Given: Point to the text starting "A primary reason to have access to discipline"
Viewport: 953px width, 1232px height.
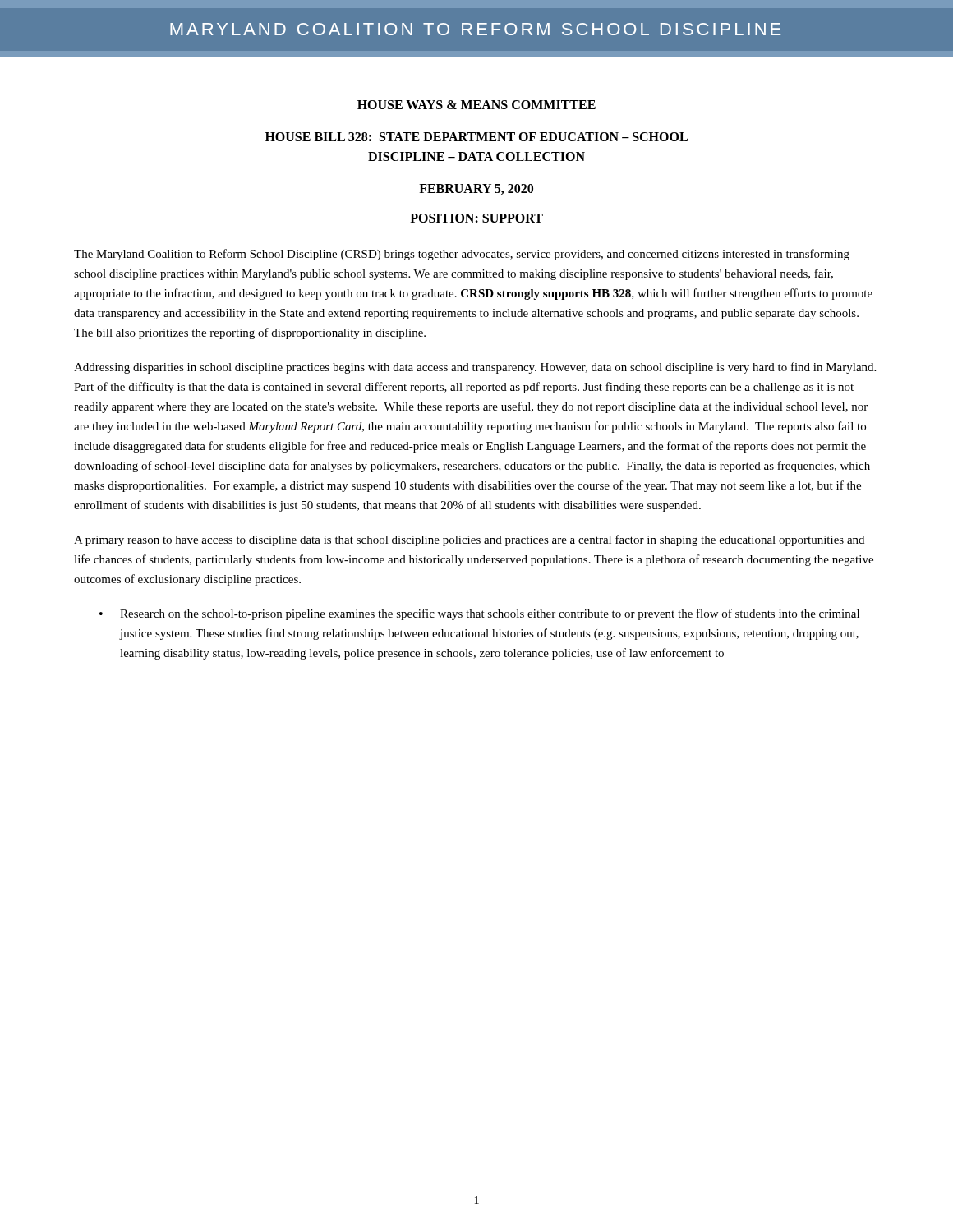Looking at the screenshot, I should (x=474, y=559).
